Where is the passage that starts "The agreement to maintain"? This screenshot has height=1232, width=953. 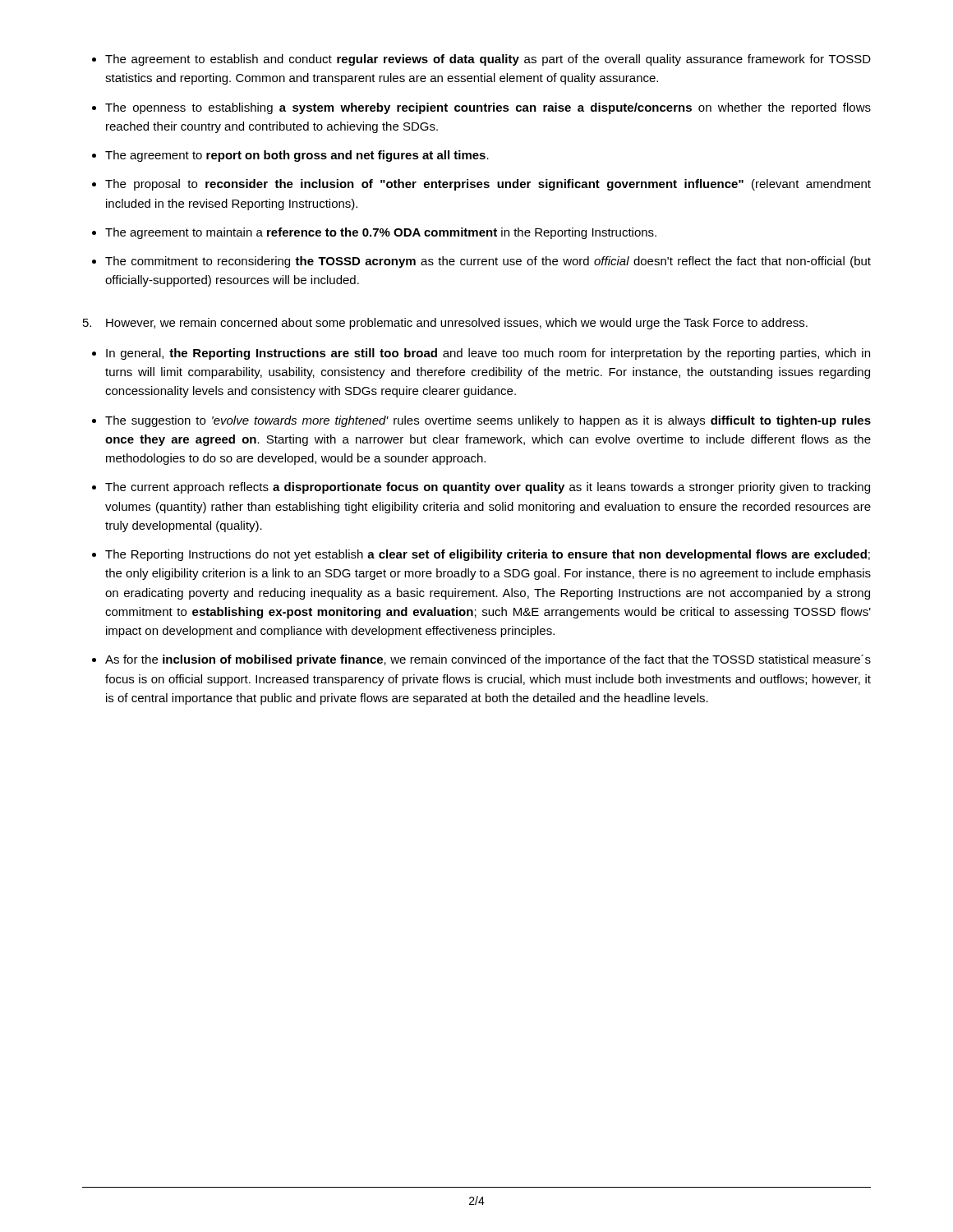coord(381,232)
